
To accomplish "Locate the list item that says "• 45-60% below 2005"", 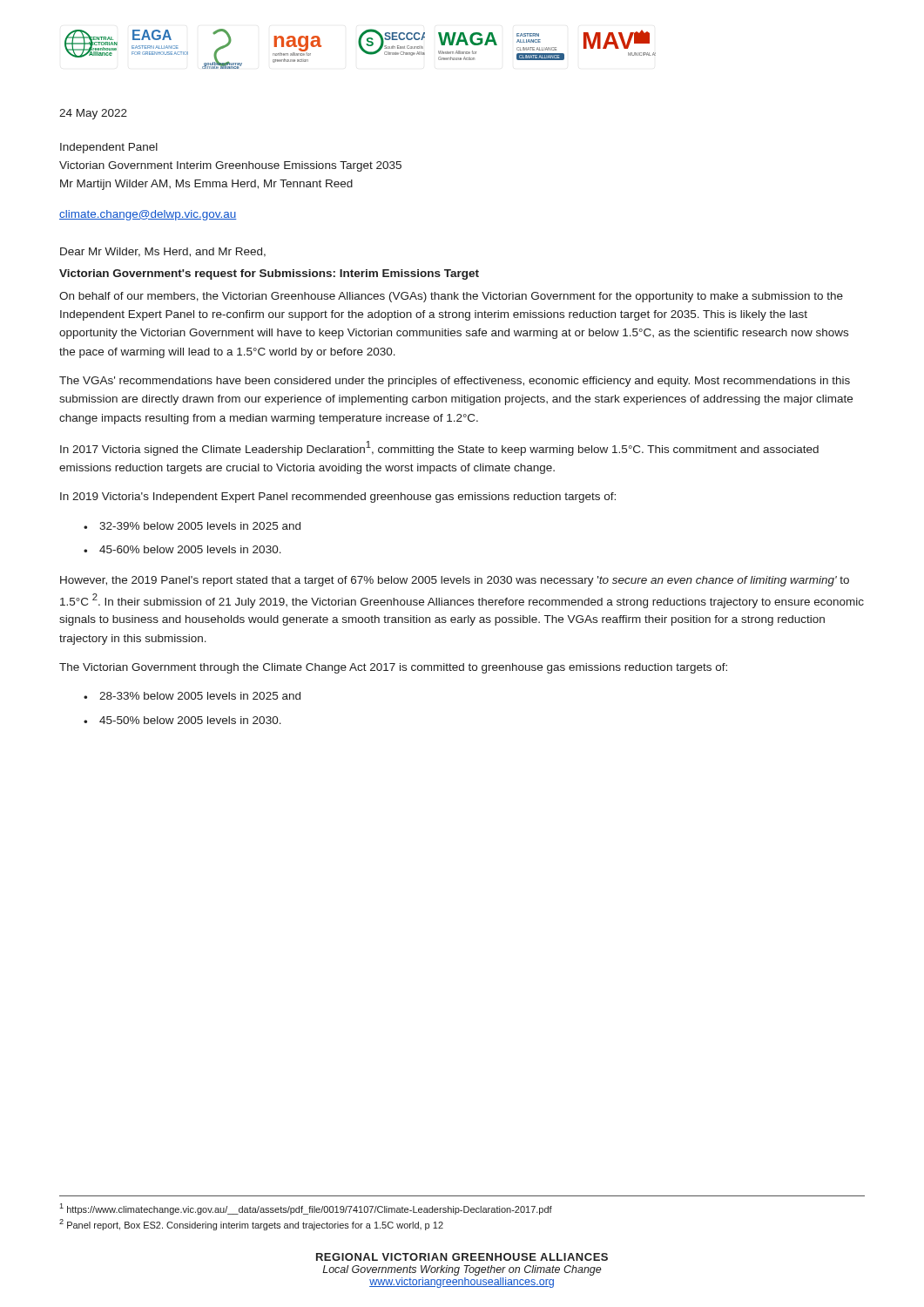I will 183,550.
